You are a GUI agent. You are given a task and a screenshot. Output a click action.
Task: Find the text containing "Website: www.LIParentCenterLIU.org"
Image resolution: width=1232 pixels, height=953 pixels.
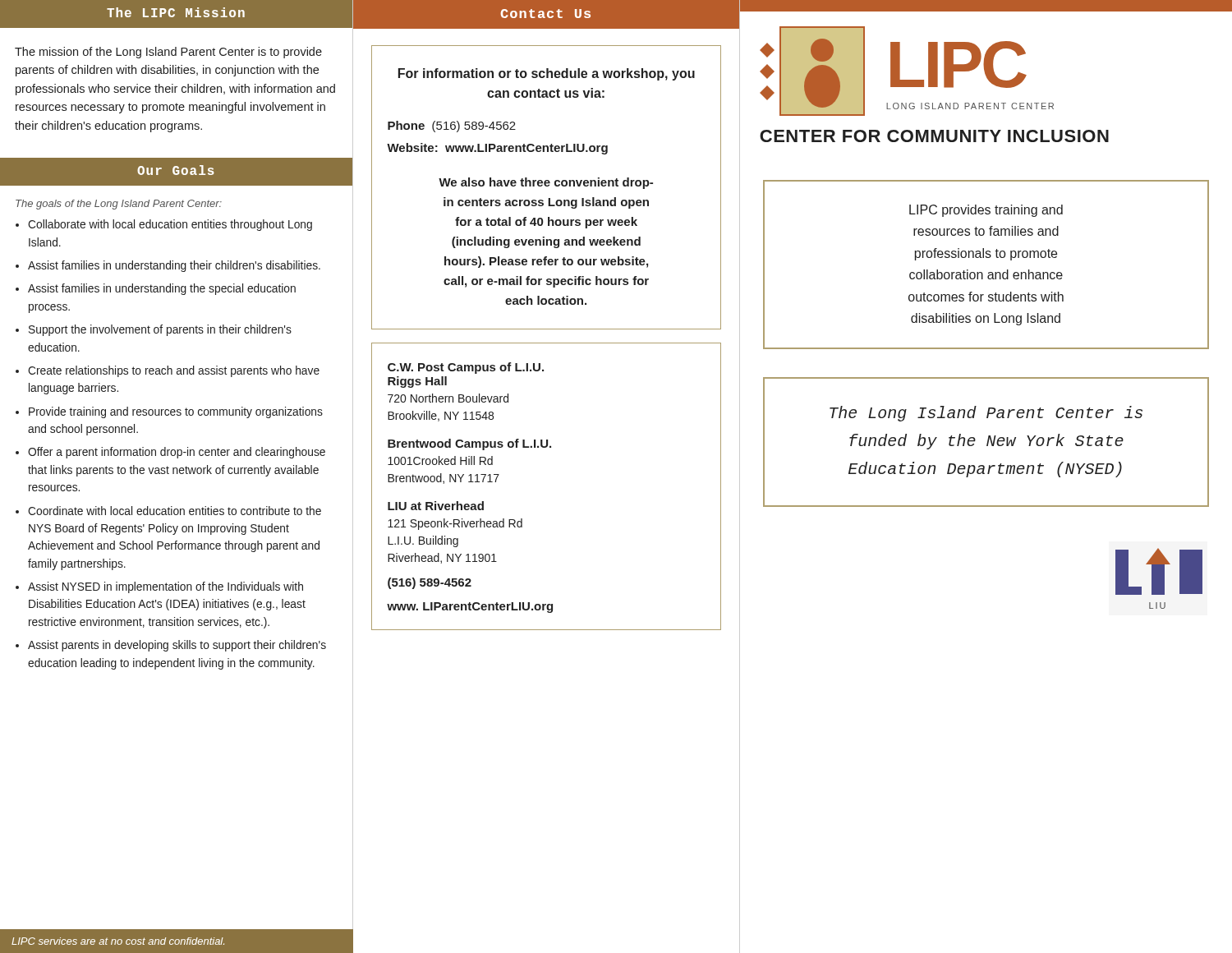(x=498, y=147)
